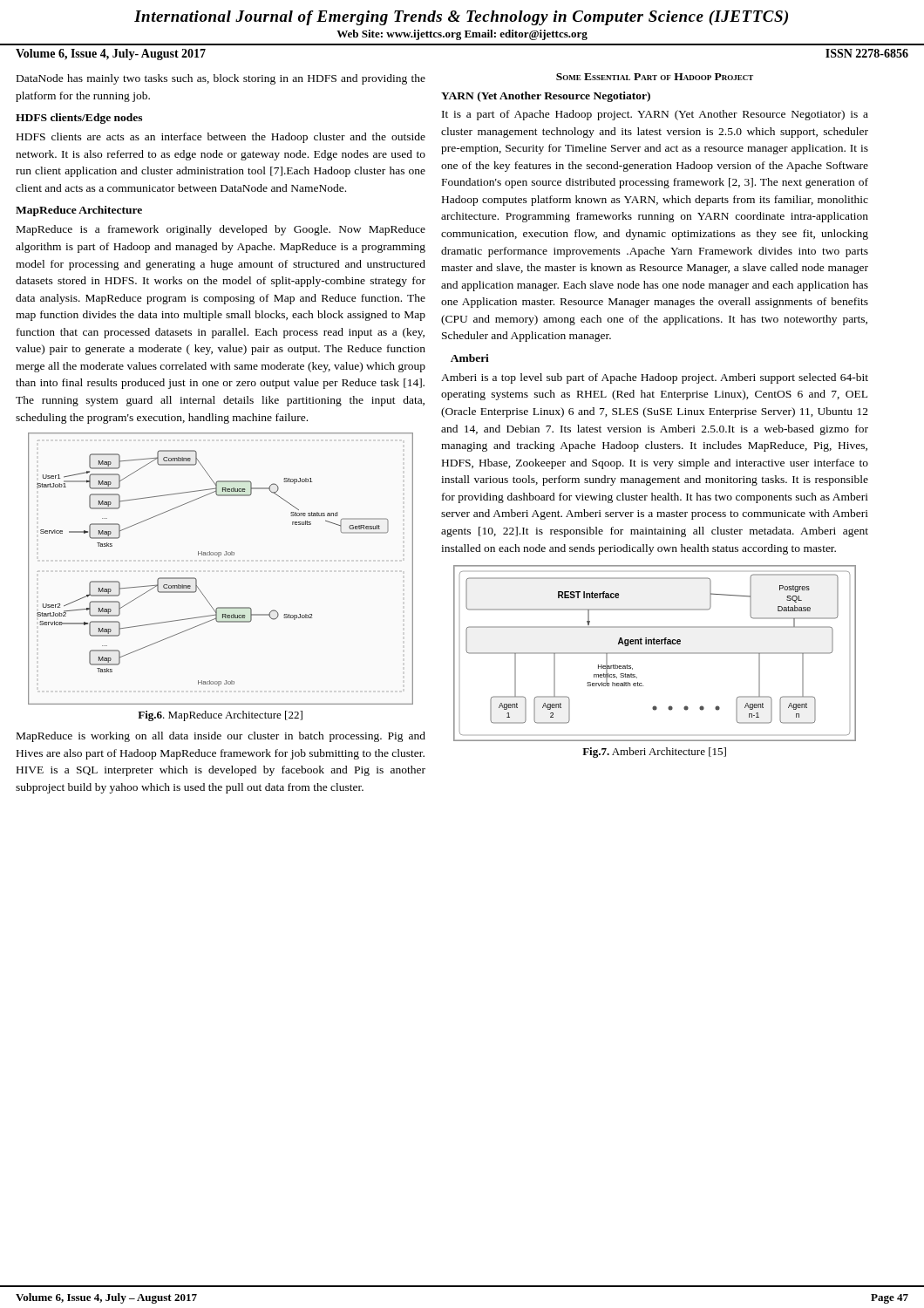
Task: Locate the text block with the text "MapReduce is a framework"
Action: tap(221, 323)
